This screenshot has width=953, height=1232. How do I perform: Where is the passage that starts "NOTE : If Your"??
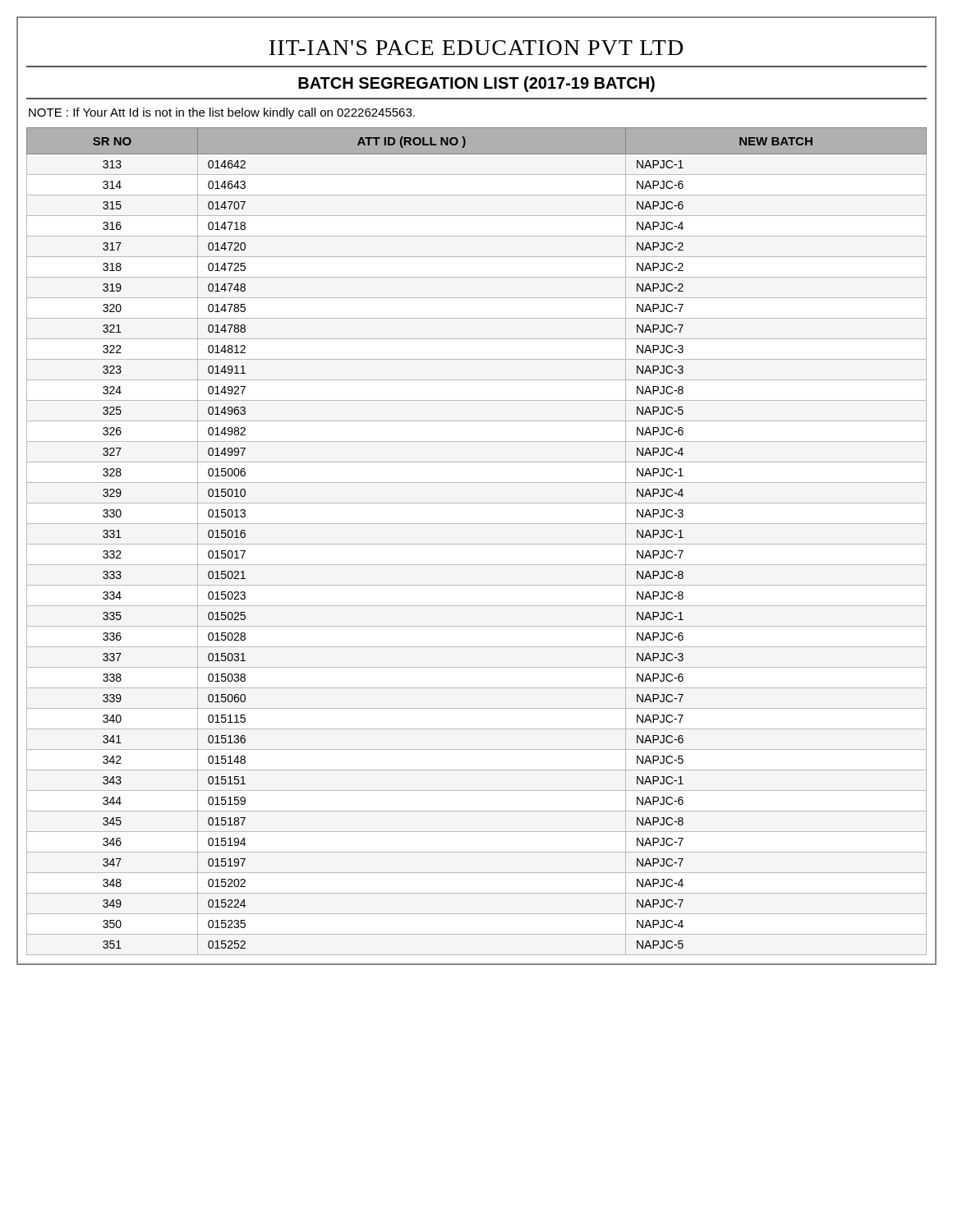[222, 112]
